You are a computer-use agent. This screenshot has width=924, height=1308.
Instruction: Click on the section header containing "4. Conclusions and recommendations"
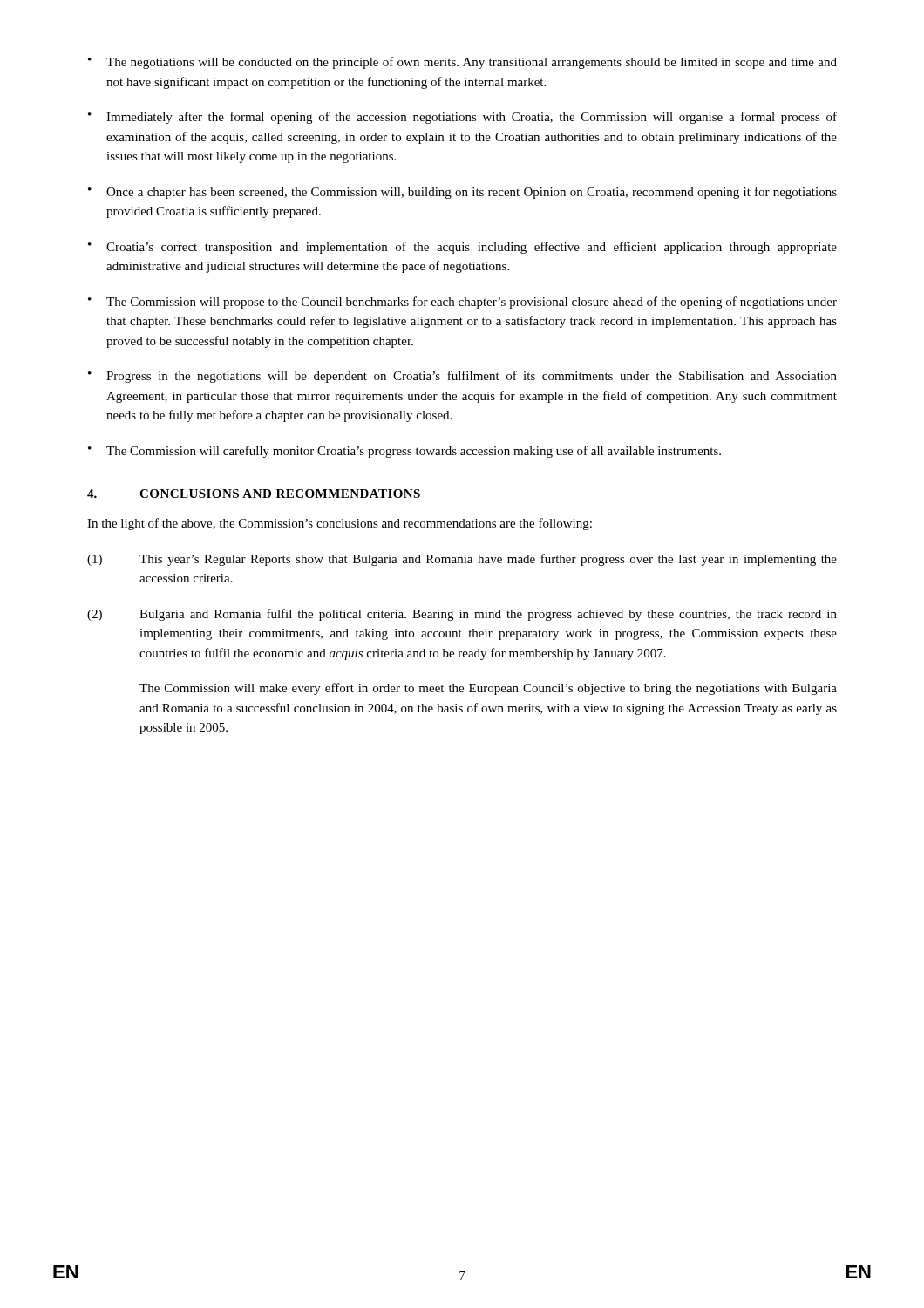254,494
